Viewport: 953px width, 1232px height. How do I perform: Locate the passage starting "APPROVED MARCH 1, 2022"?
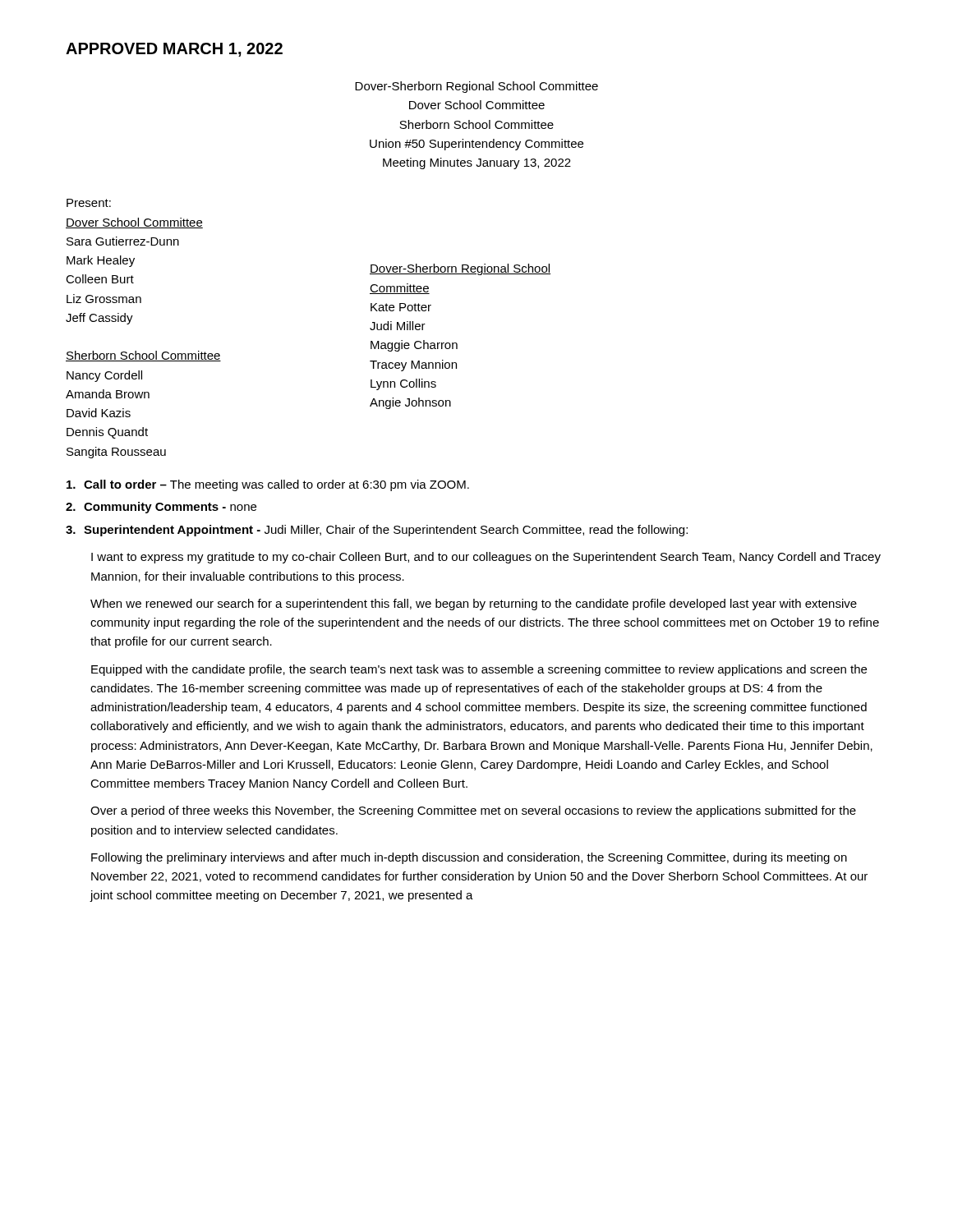click(174, 48)
